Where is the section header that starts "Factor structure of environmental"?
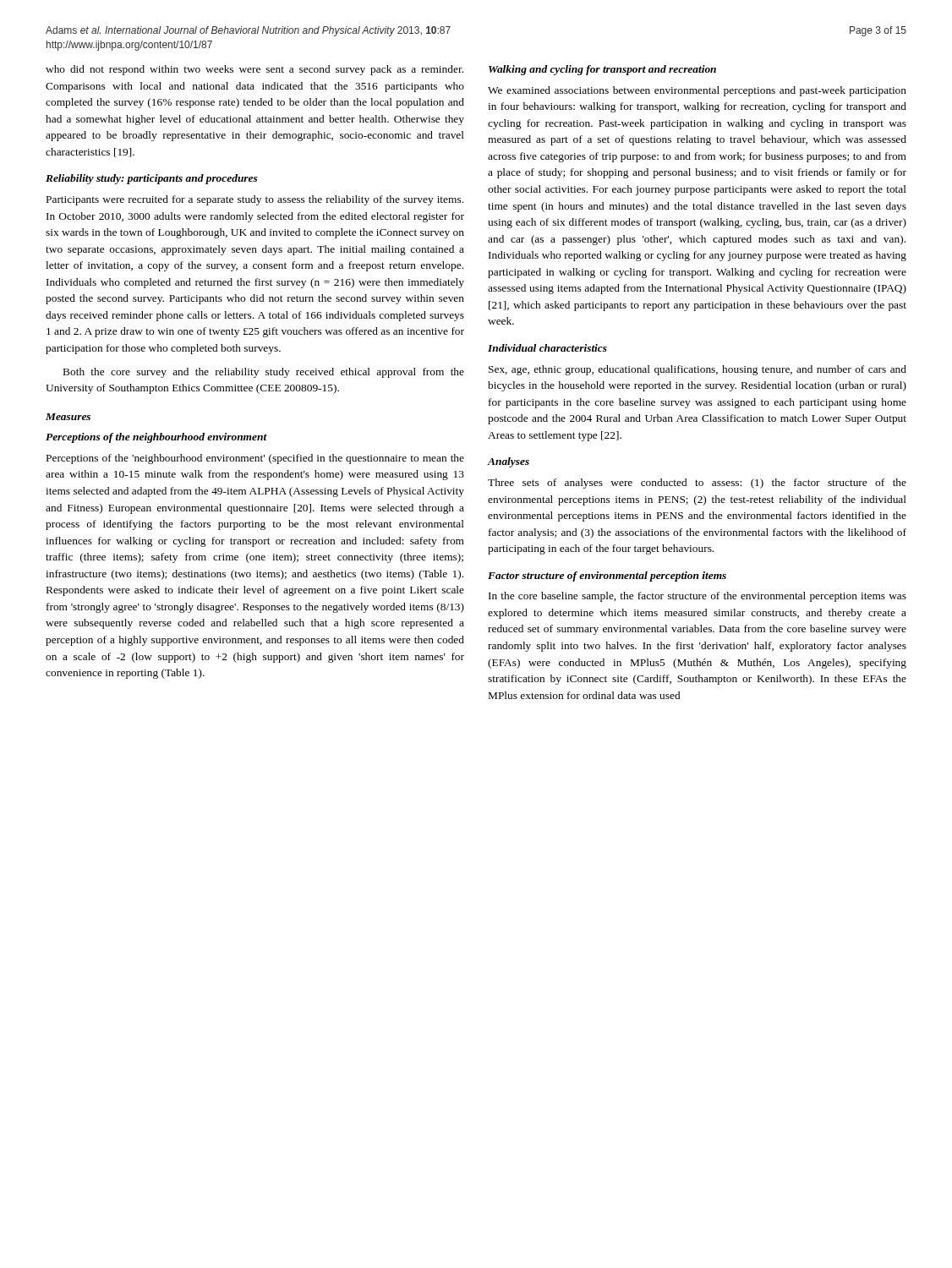This screenshot has width=952, height=1268. [607, 575]
